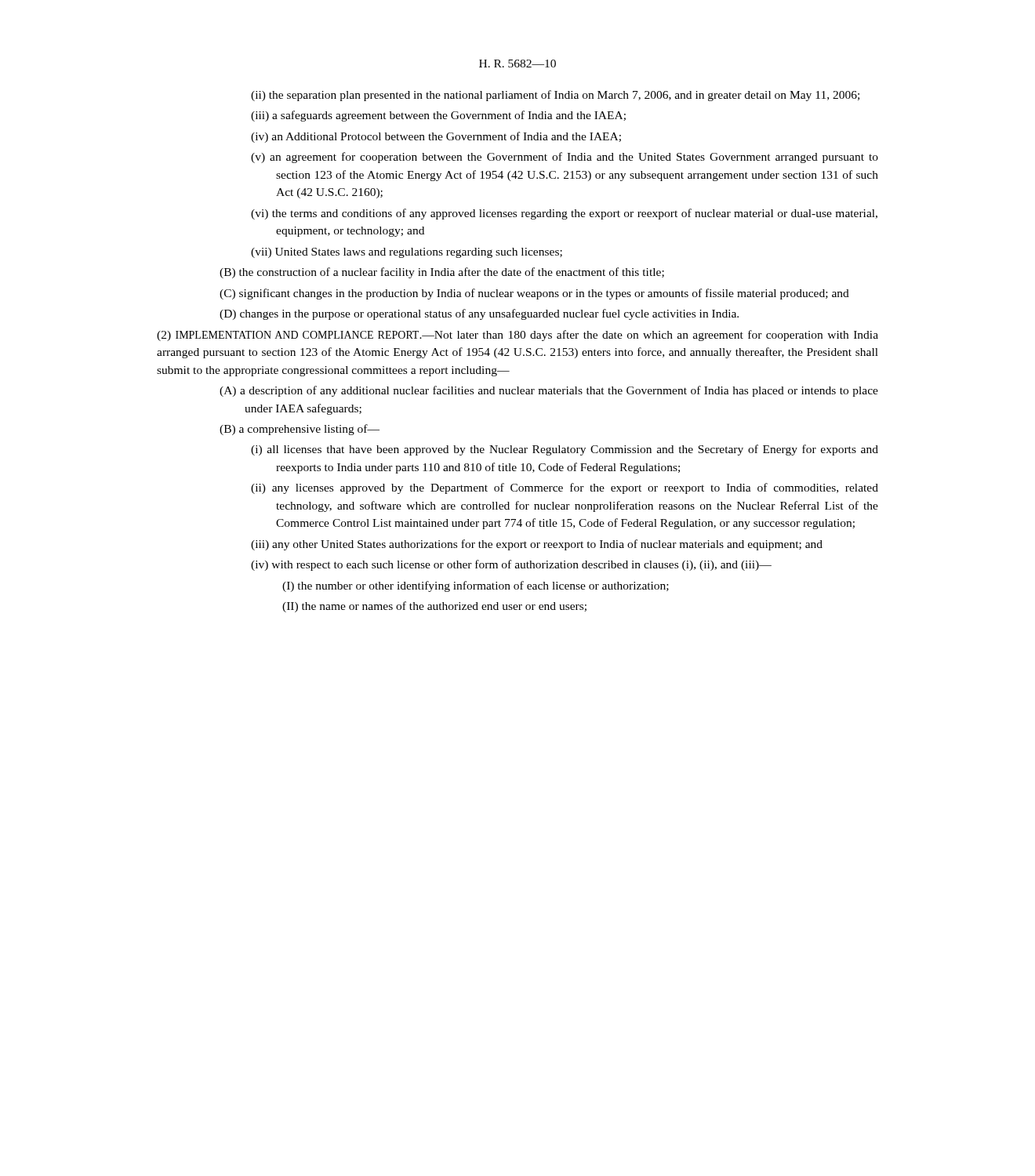Locate the list item that says "(v) an agreement for"
The width and height of the screenshot is (1035, 1176).
pos(565,174)
